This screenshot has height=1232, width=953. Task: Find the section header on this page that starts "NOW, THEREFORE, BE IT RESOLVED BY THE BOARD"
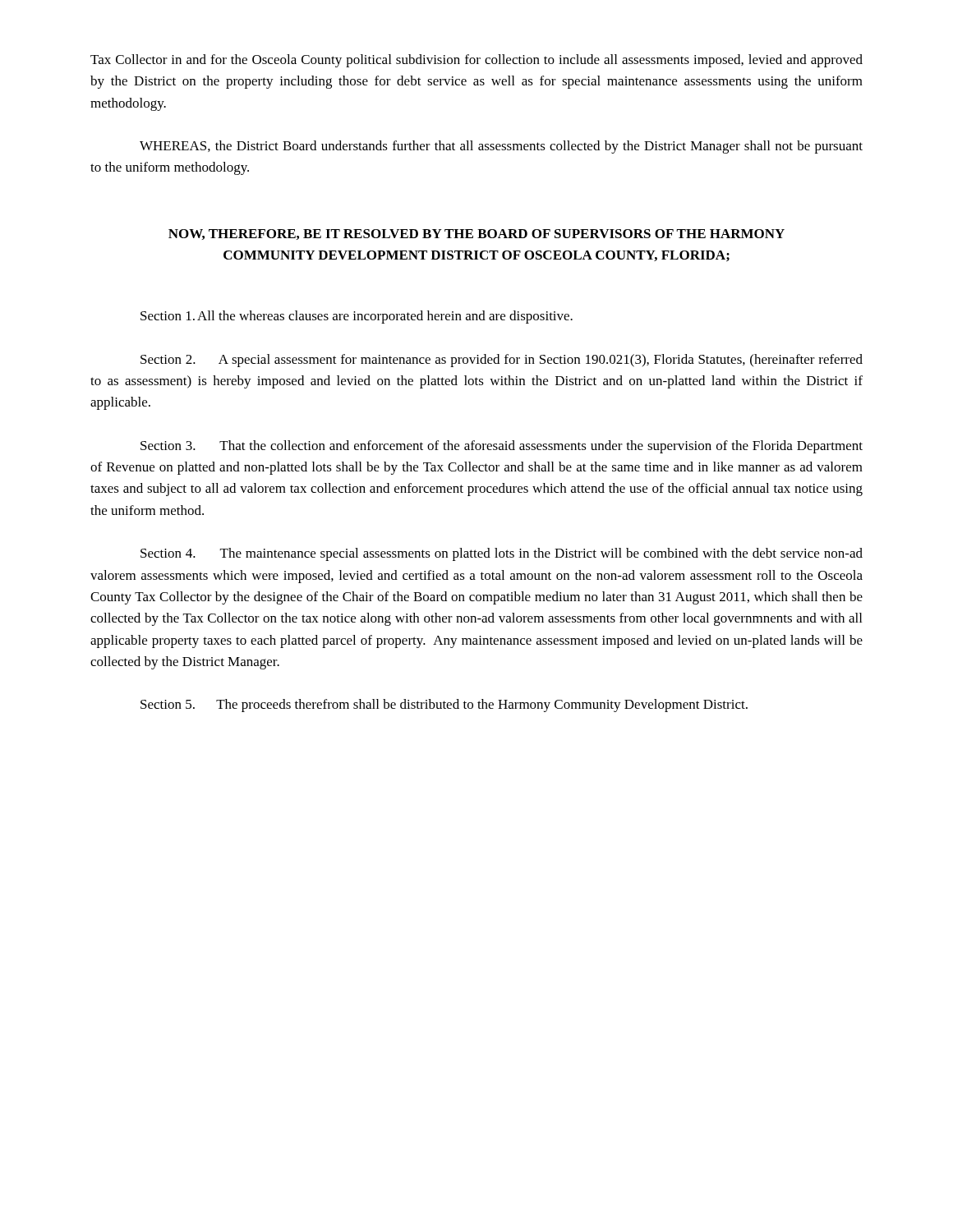[476, 244]
